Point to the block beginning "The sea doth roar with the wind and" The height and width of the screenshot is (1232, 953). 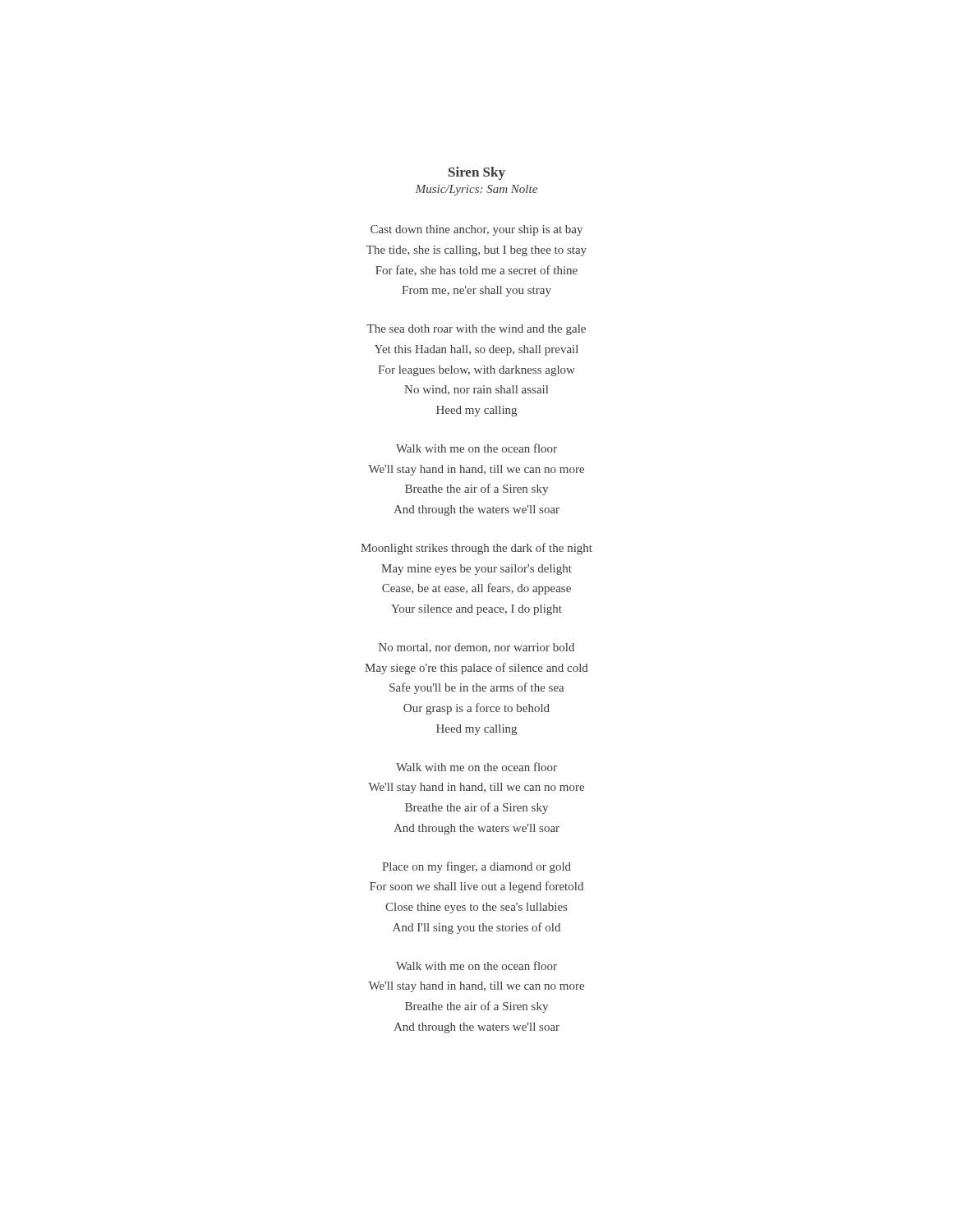point(476,369)
